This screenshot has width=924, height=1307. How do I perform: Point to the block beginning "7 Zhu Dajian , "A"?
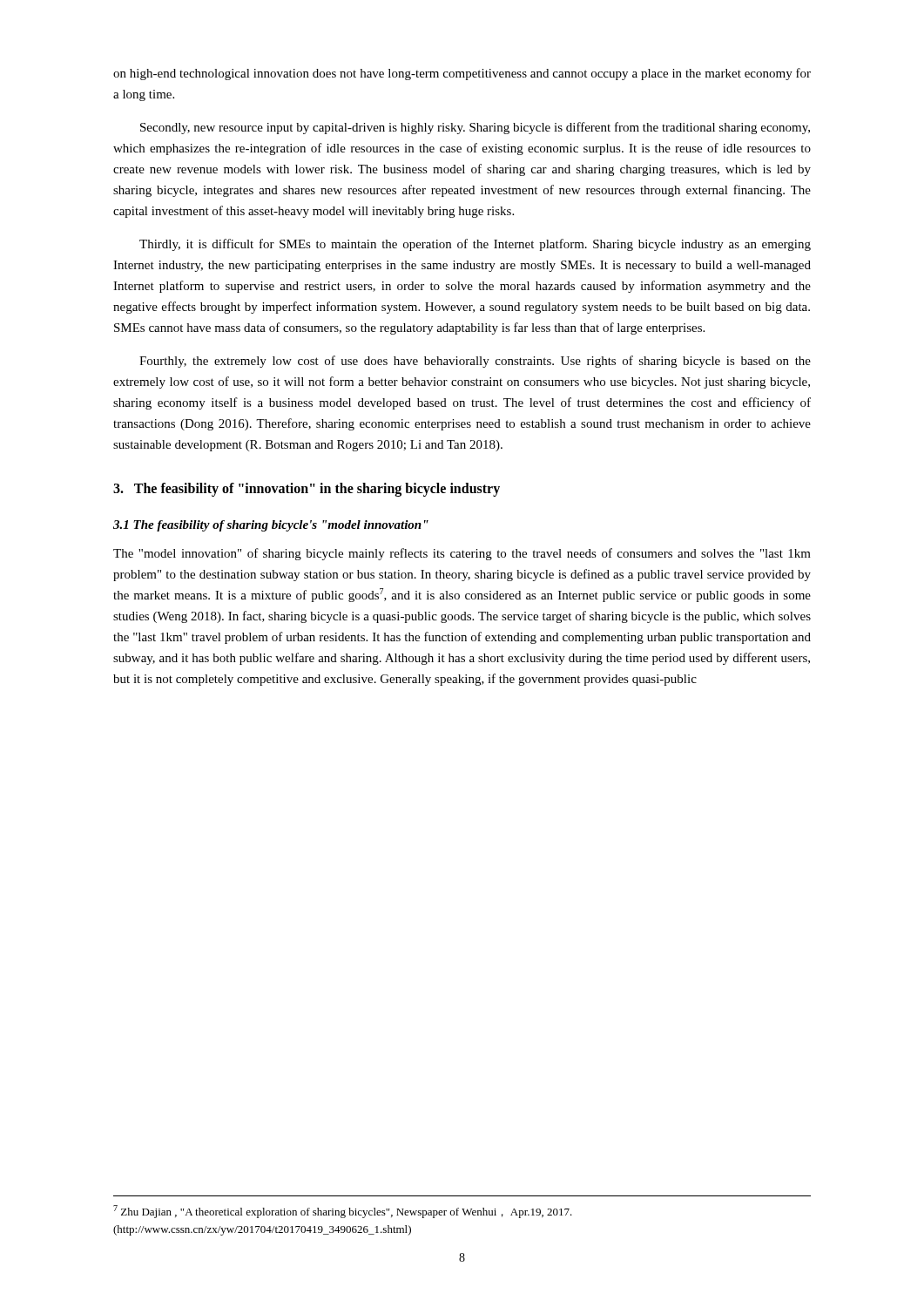coord(343,1219)
